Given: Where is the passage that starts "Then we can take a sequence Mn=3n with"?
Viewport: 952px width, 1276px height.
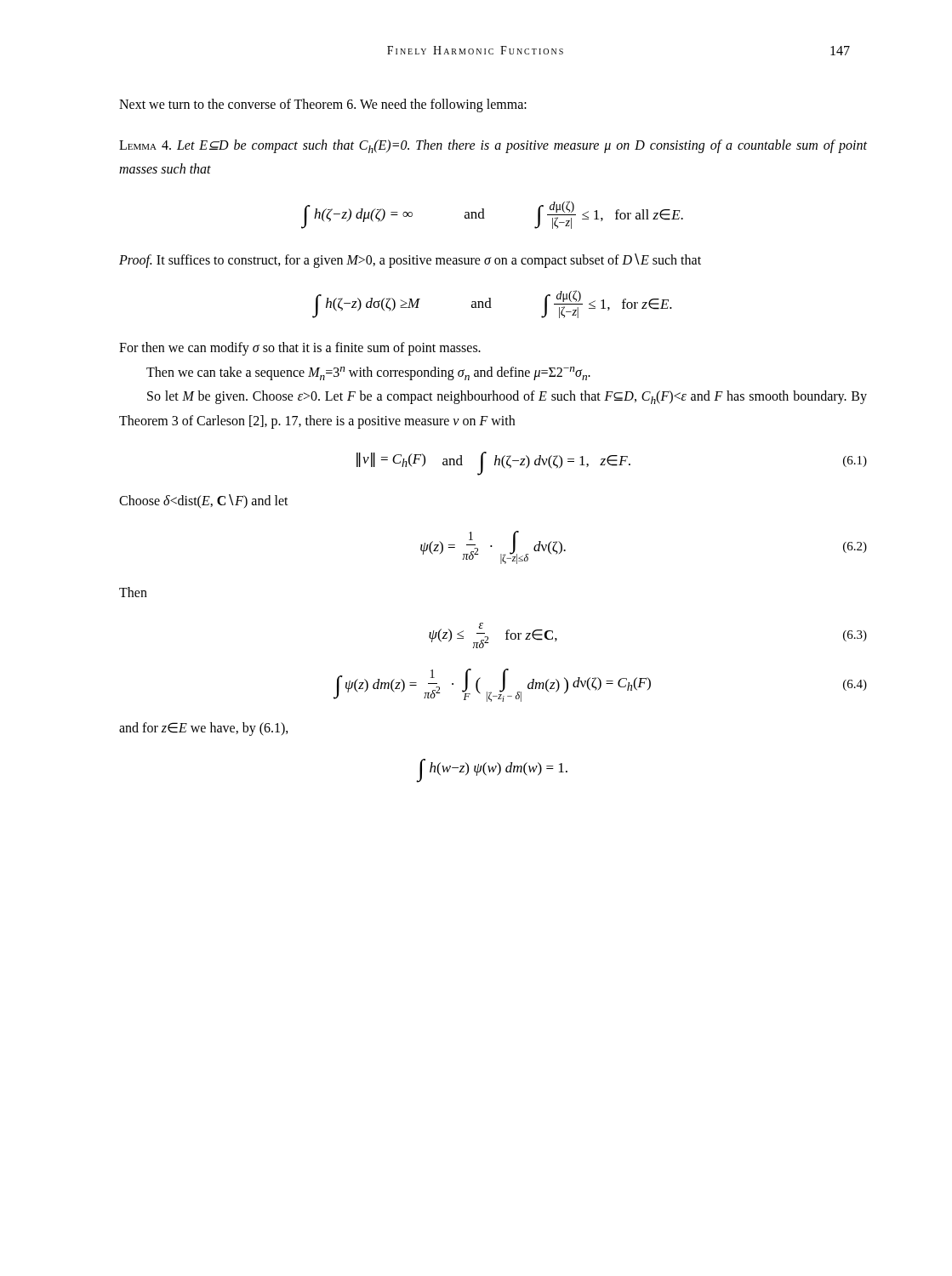Looking at the screenshot, I should [369, 372].
